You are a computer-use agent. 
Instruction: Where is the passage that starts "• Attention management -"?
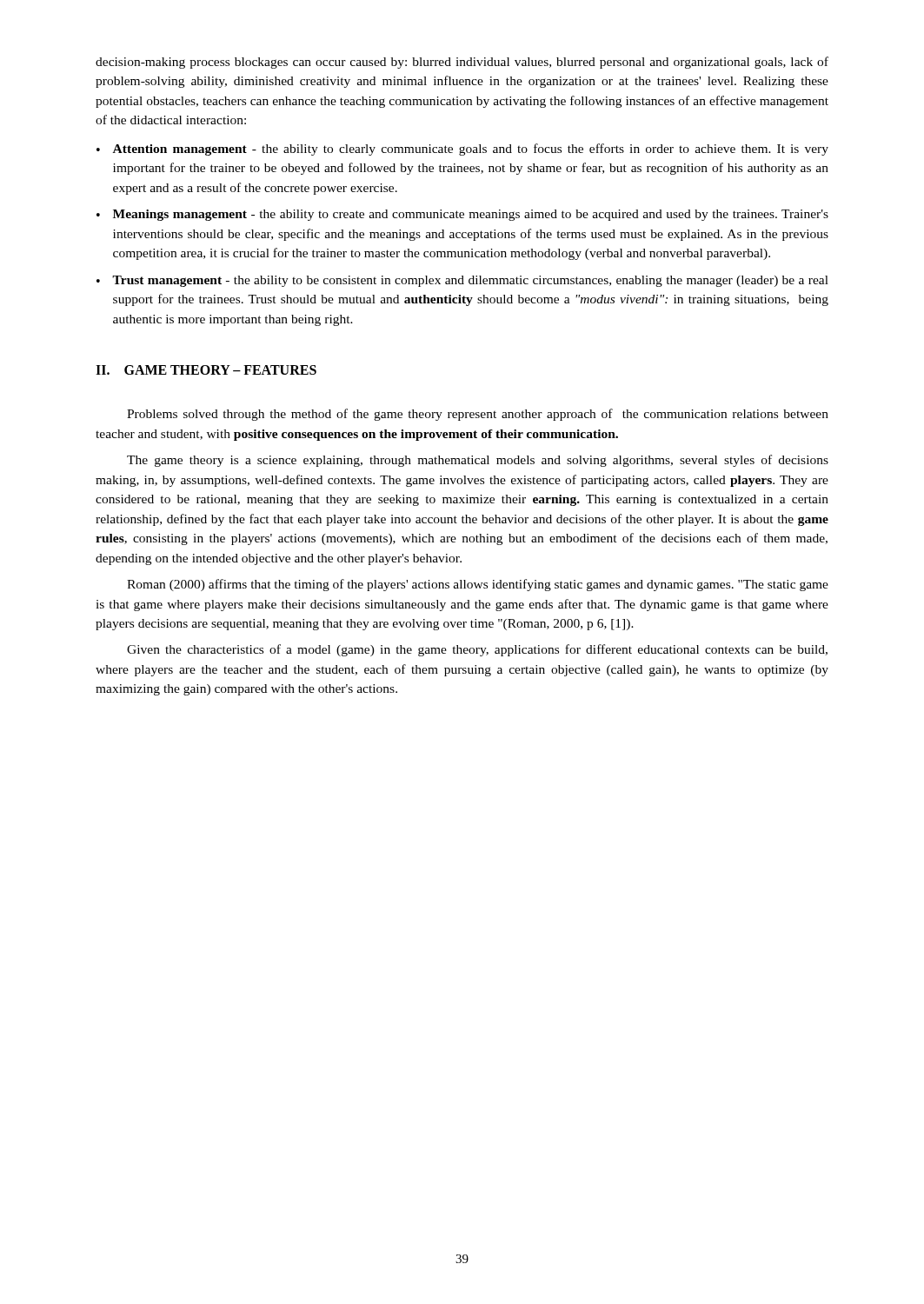tap(462, 168)
